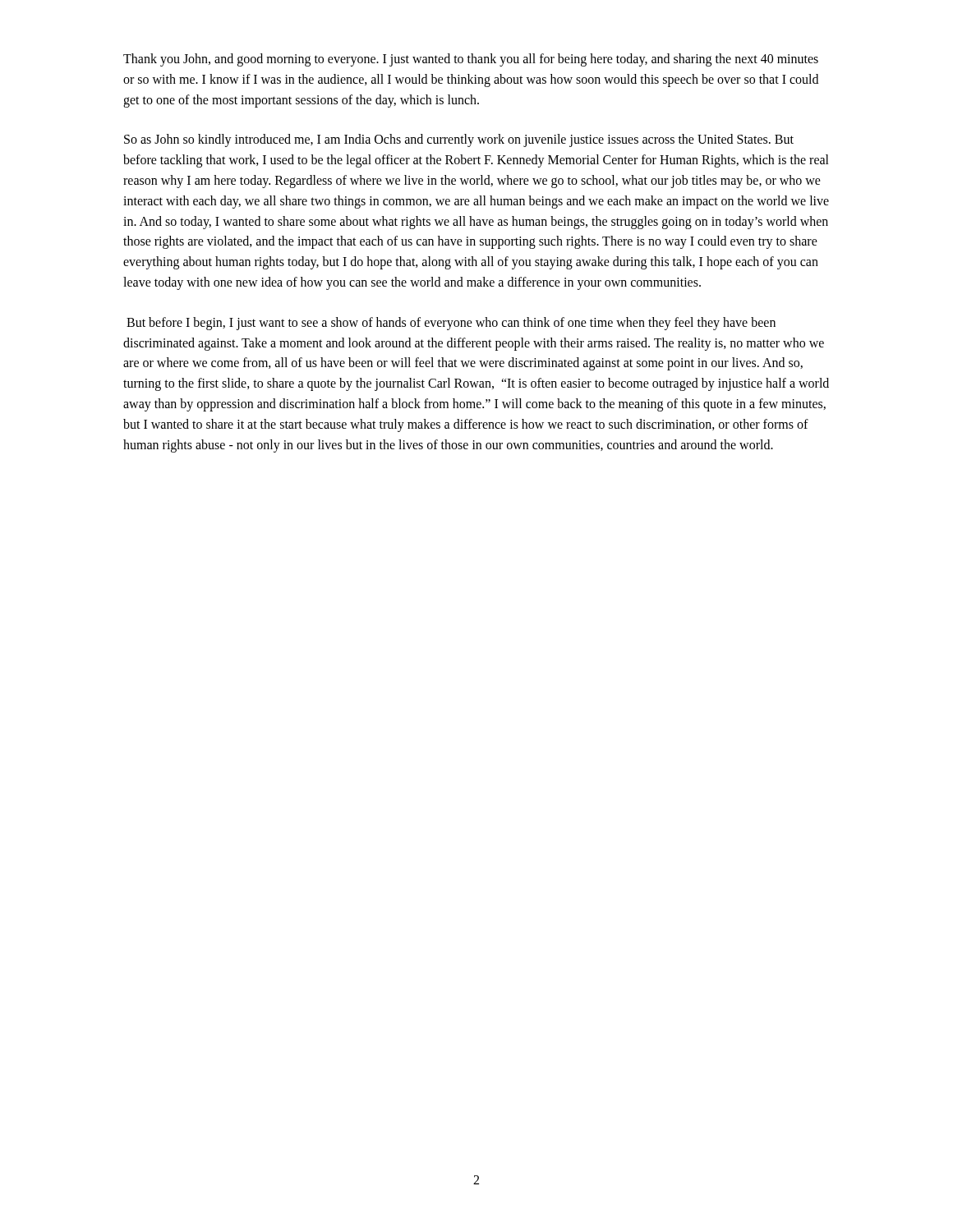
Task: Find the passage starting "Thank you John, and good morning"
Action: pyautogui.click(x=471, y=79)
